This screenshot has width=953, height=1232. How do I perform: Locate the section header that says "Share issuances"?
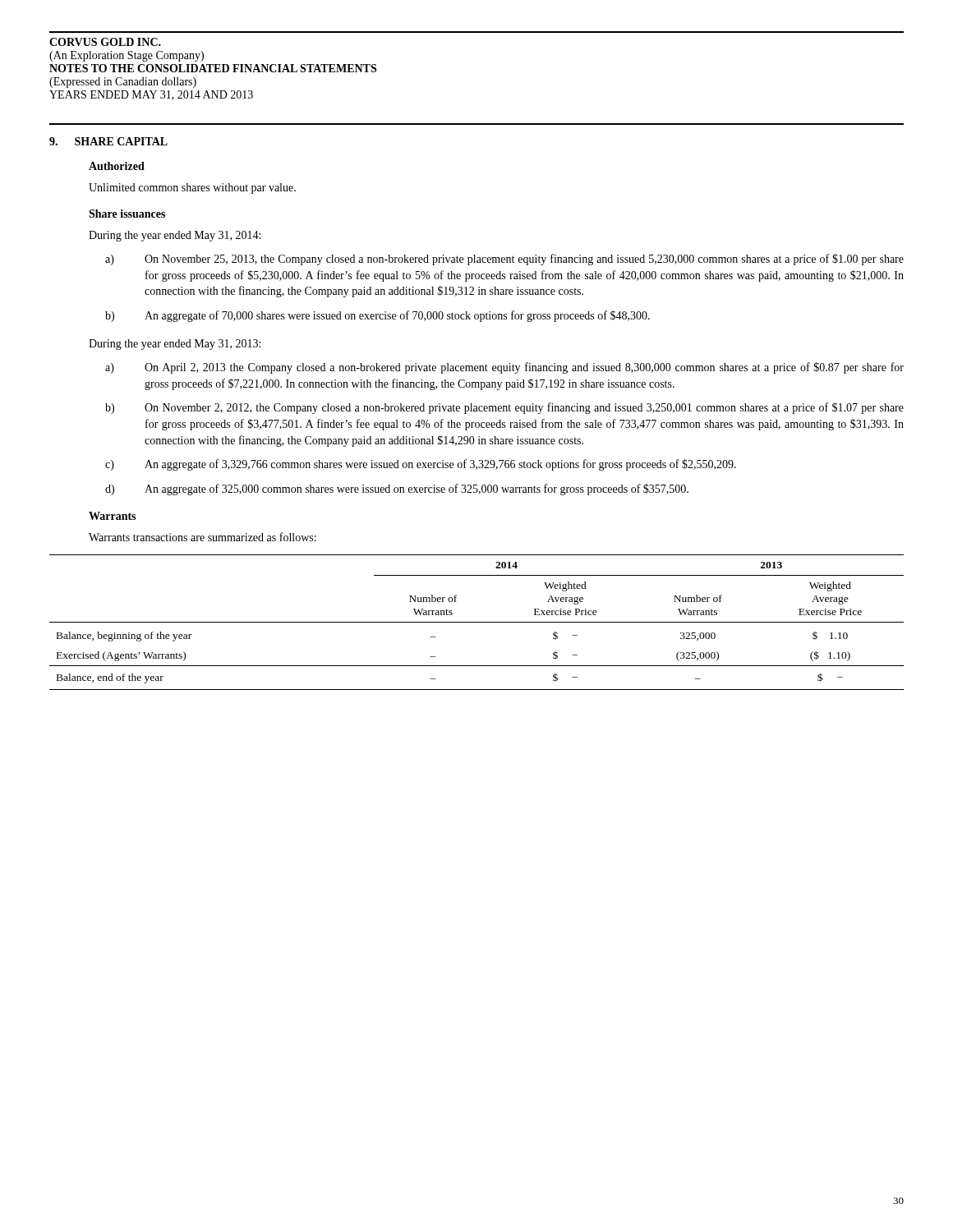pyautogui.click(x=127, y=214)
